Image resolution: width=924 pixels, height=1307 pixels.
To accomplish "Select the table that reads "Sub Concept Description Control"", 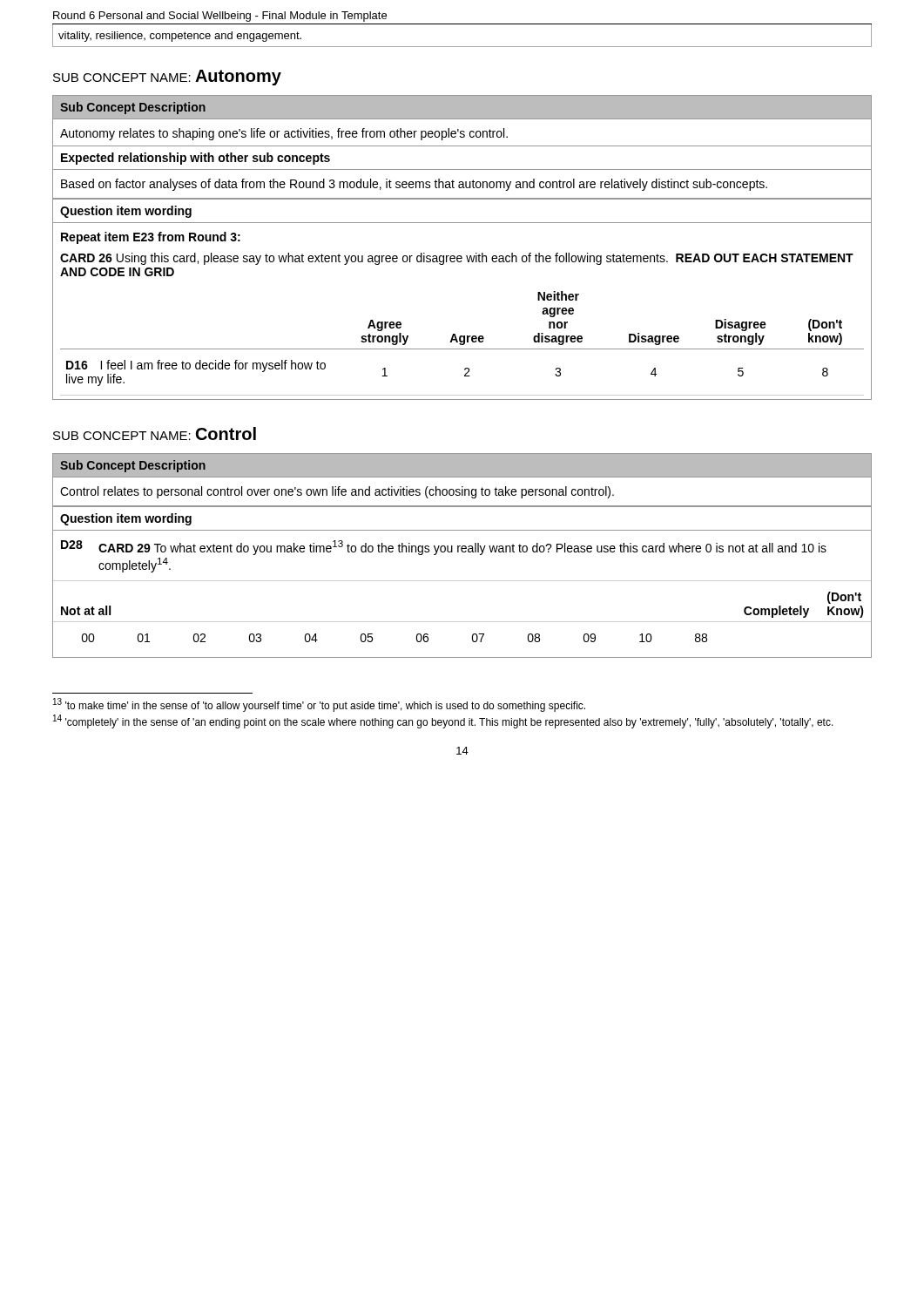I will coord(462,480).
